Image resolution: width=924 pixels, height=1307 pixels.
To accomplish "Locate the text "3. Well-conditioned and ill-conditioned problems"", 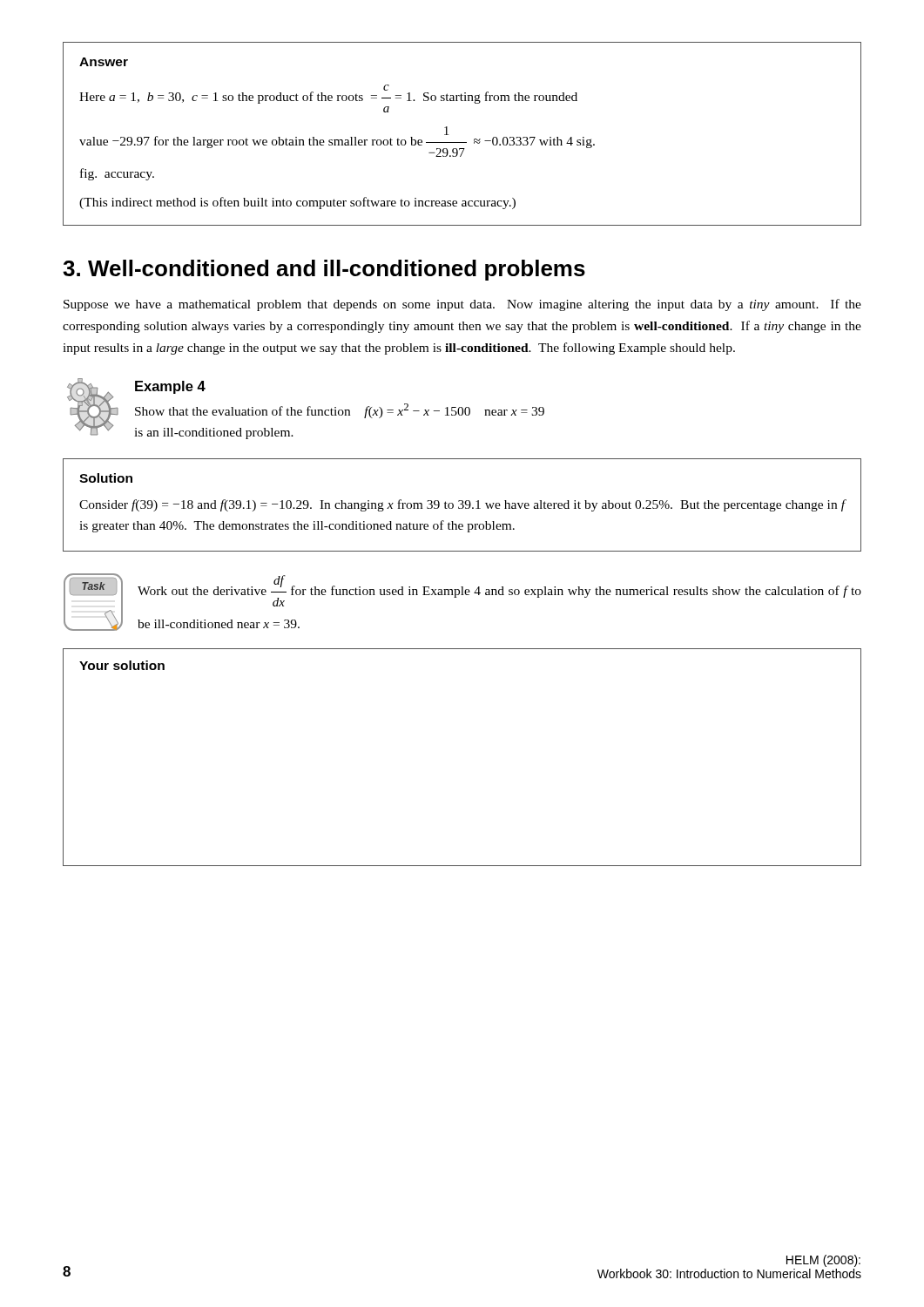I will point(324,269).
